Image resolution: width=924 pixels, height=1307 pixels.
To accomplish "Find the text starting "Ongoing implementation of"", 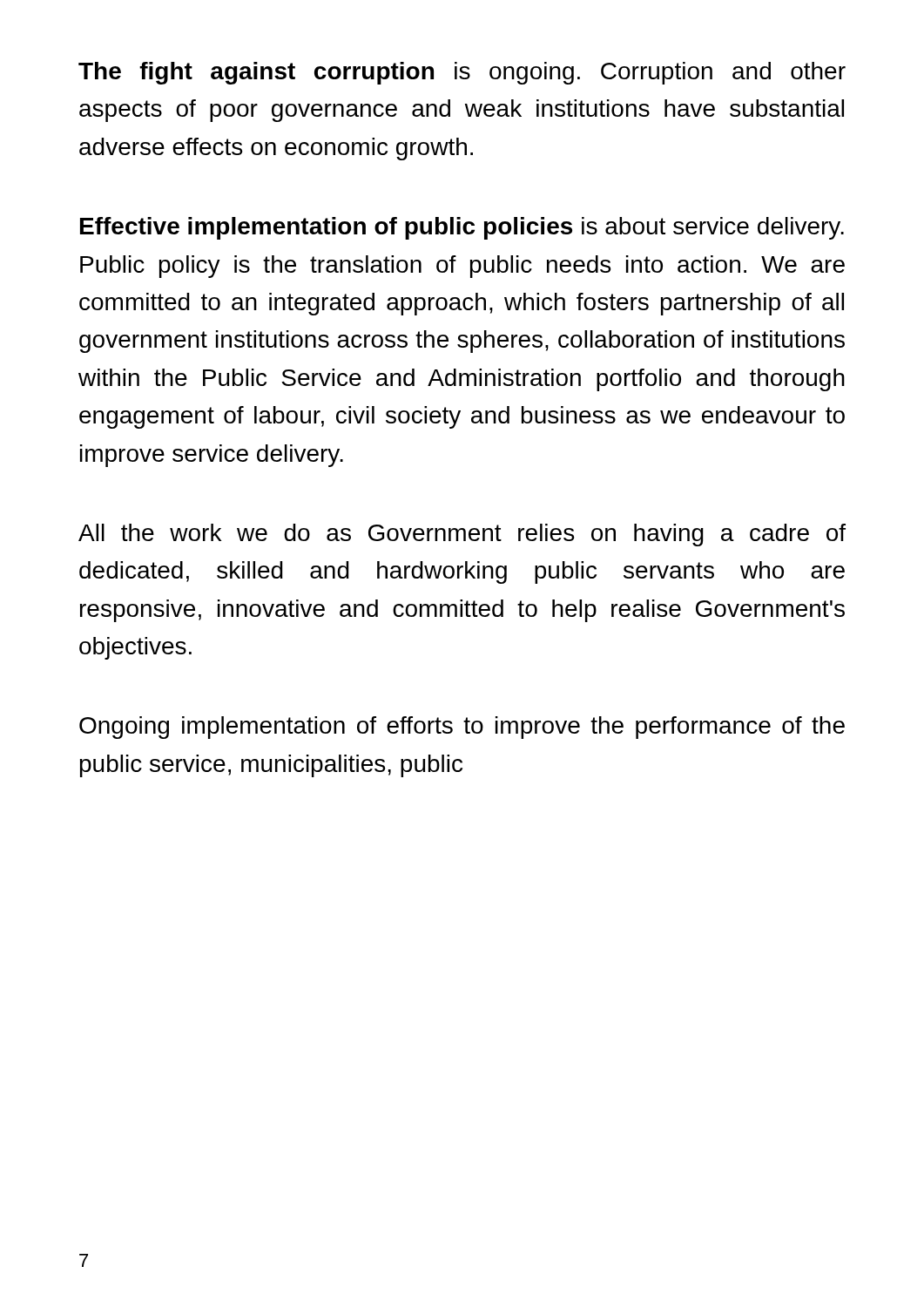I will pos(462,745).
